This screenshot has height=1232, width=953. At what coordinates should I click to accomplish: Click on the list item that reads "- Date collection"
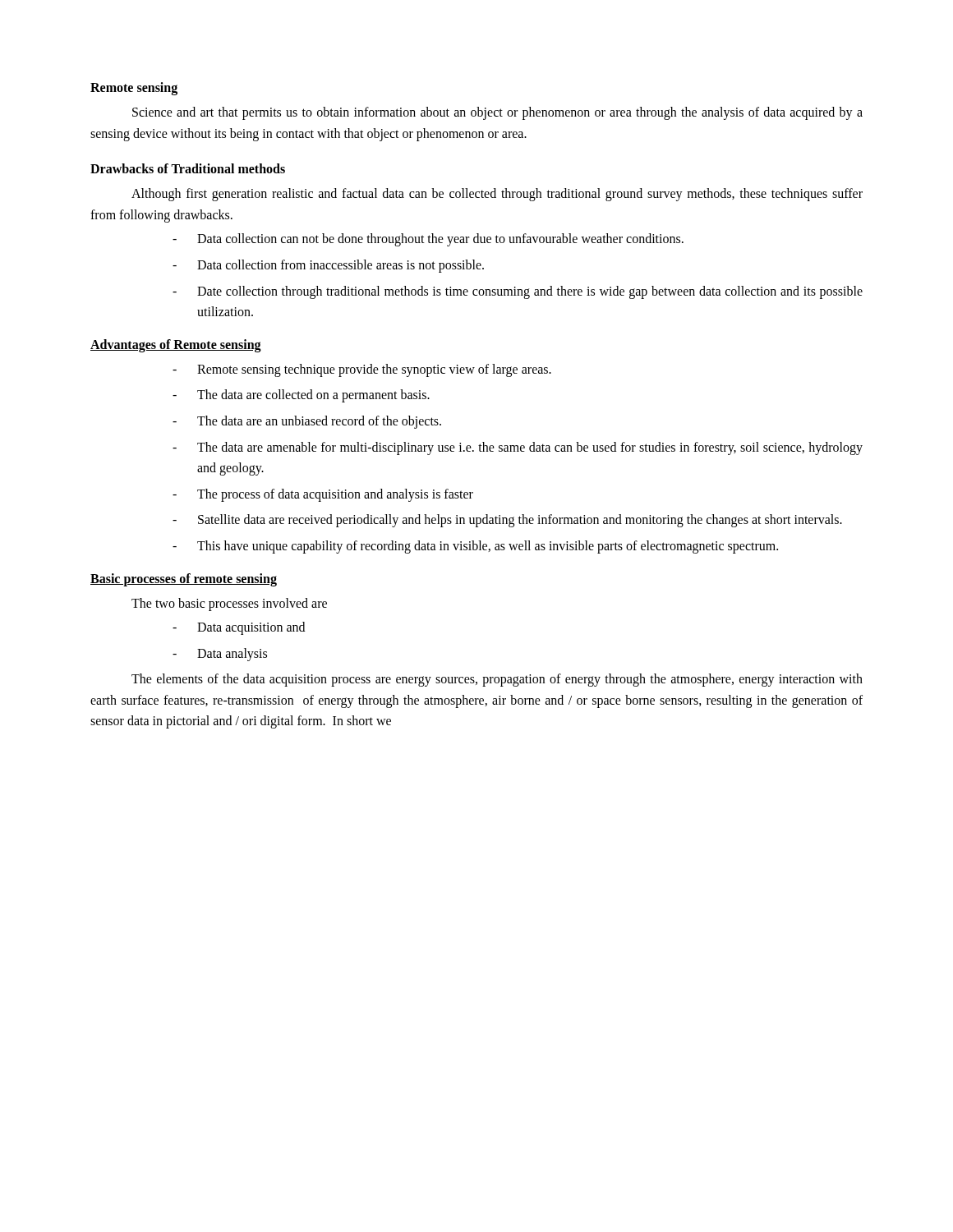[x=518, y=302]
